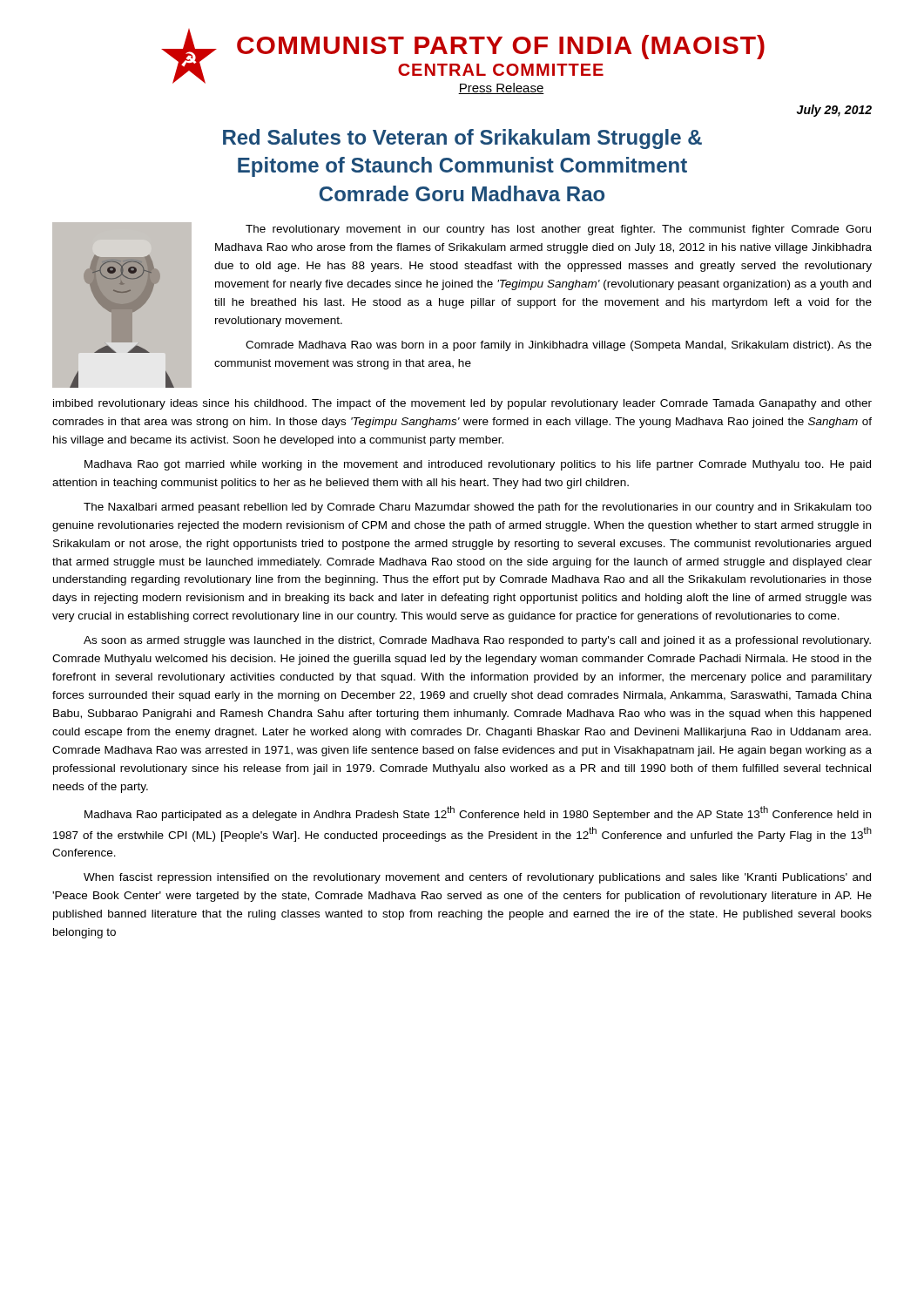This screenshot has height=1307, width=924.
Task: Find the text starting "Red Salutes to"
Action: (x=462, y=165)
